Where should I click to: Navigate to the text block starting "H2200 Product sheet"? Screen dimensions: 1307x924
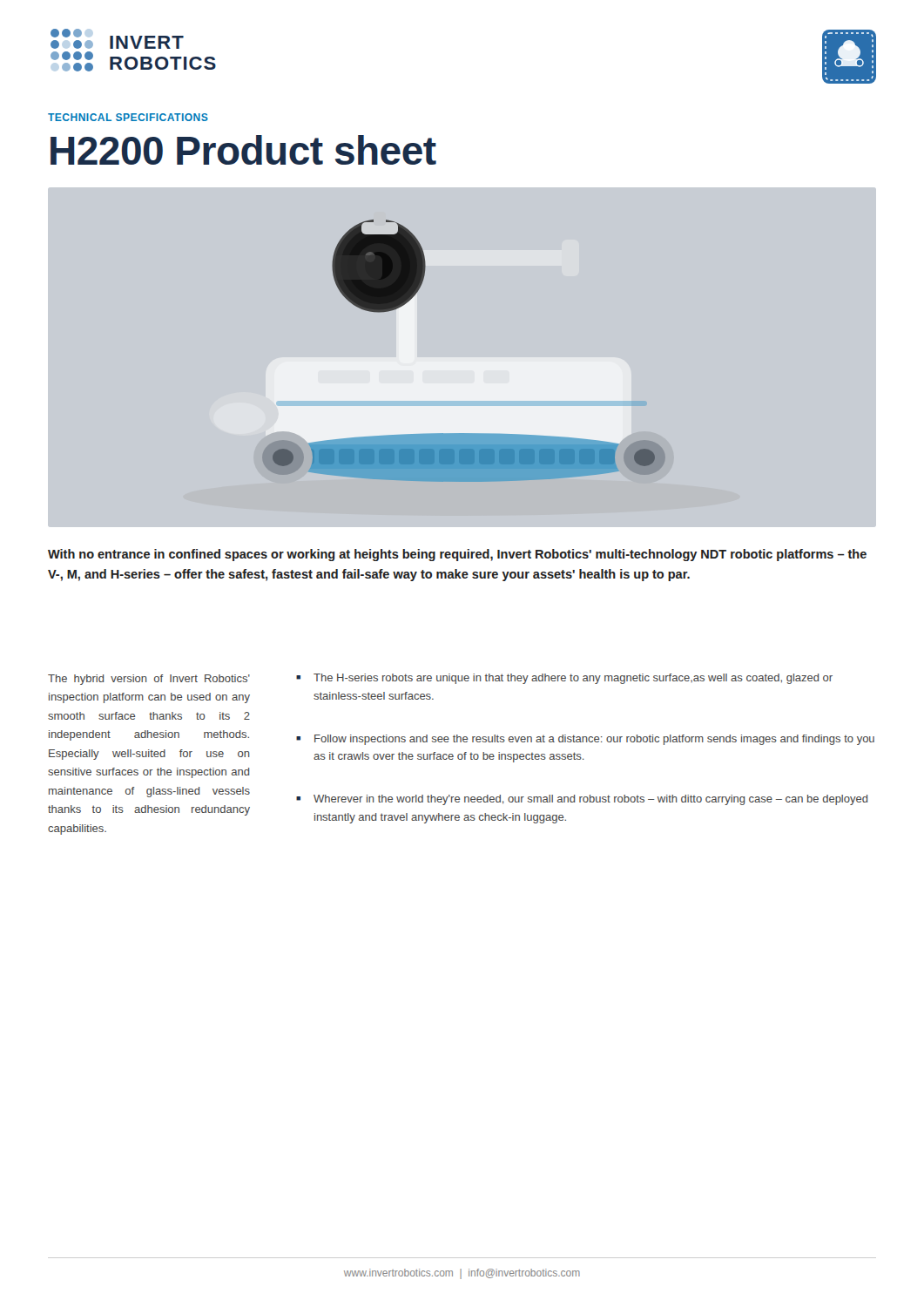pyautogui.click(x=242, y=151)
